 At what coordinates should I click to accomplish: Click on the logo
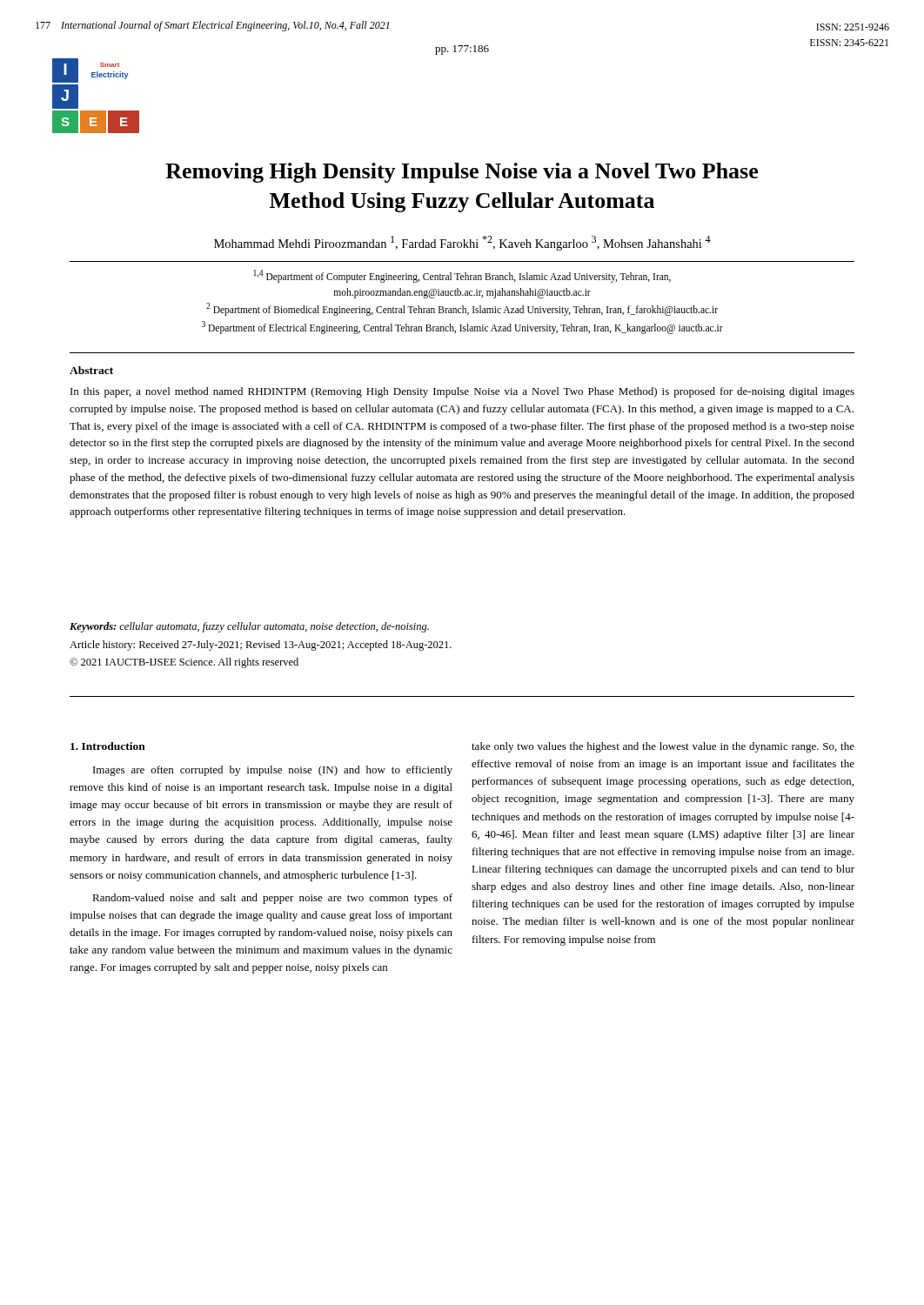96,96
